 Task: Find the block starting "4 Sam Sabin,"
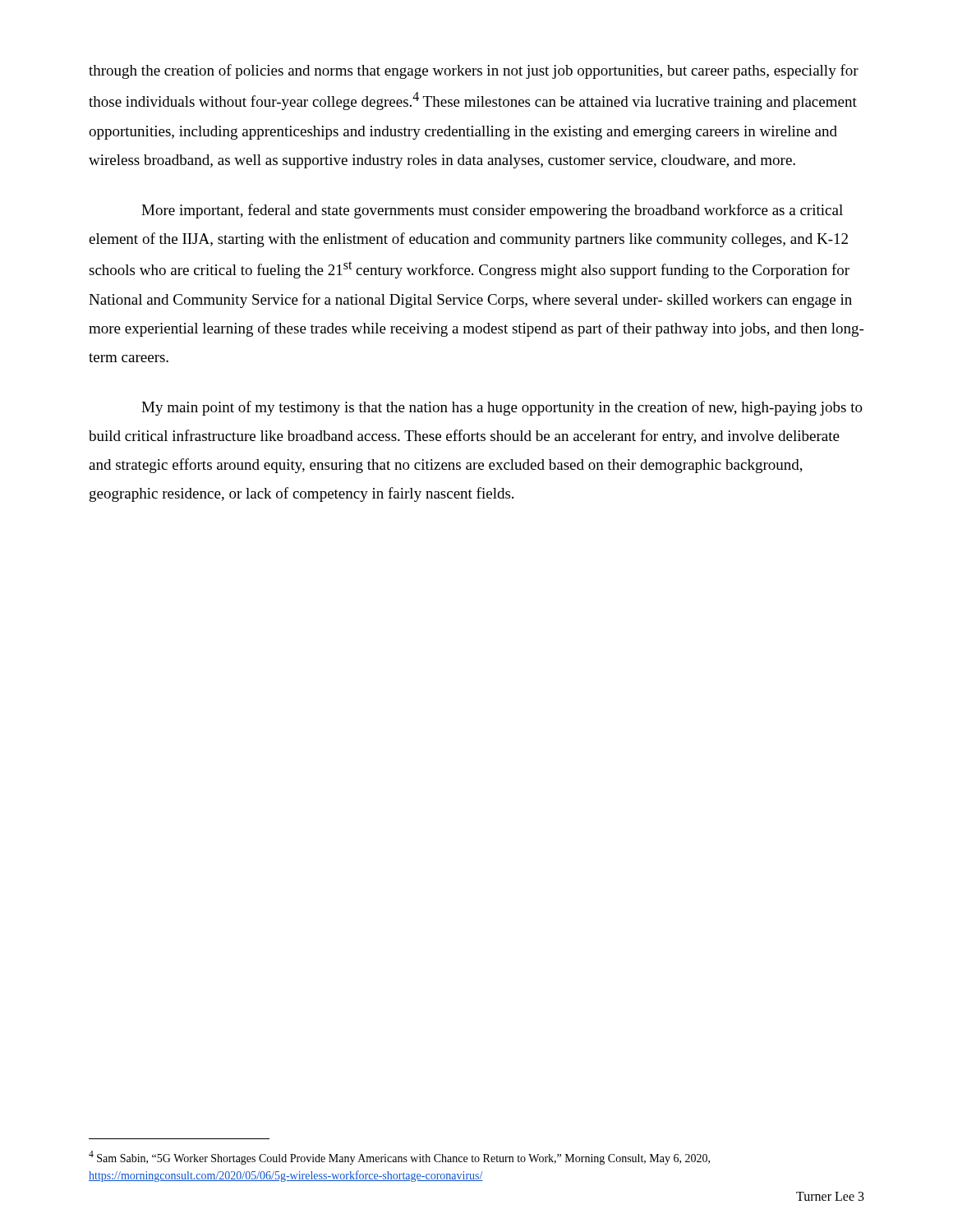point(400,1166)
